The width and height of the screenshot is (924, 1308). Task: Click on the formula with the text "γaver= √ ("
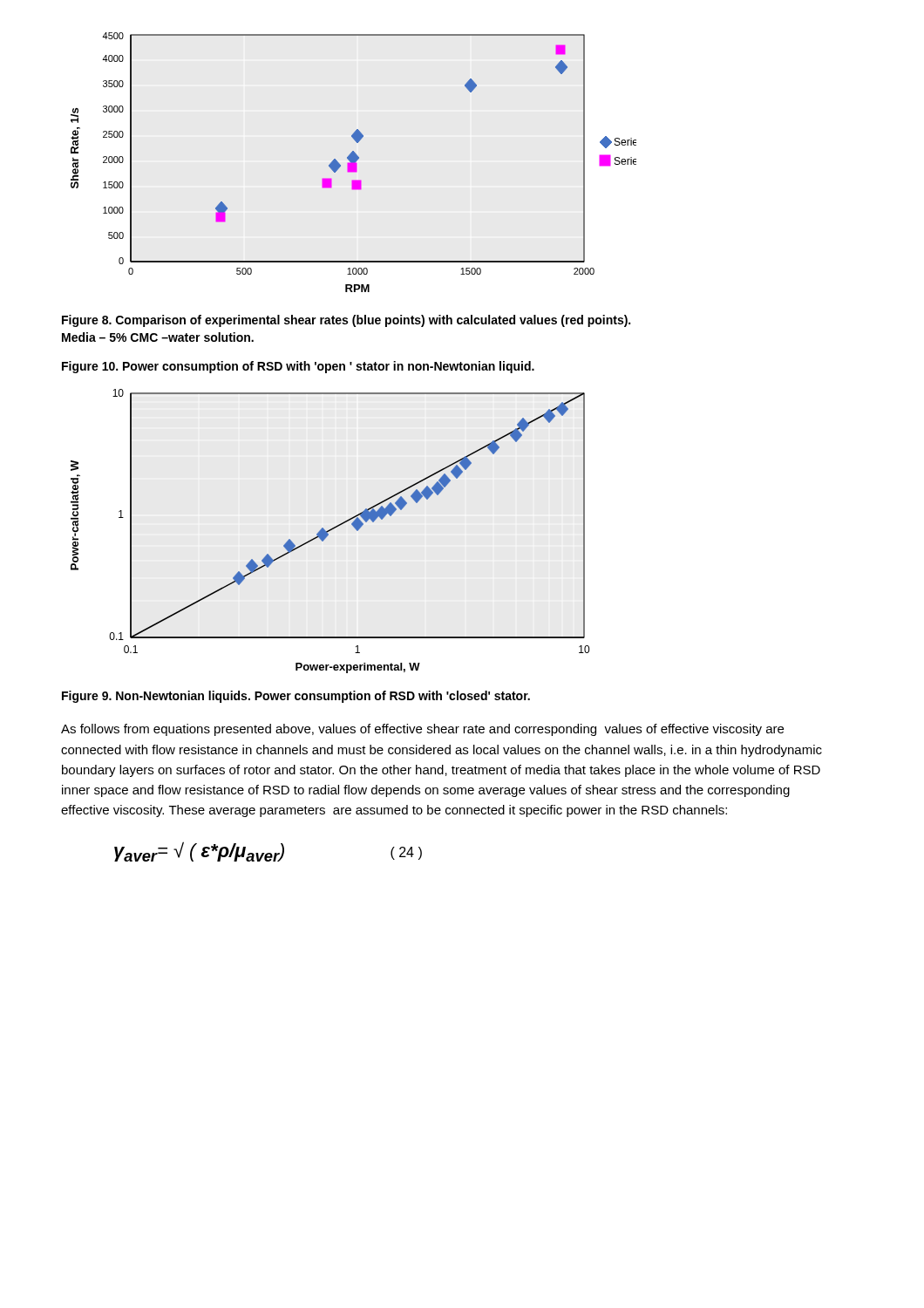coord(268,853)
